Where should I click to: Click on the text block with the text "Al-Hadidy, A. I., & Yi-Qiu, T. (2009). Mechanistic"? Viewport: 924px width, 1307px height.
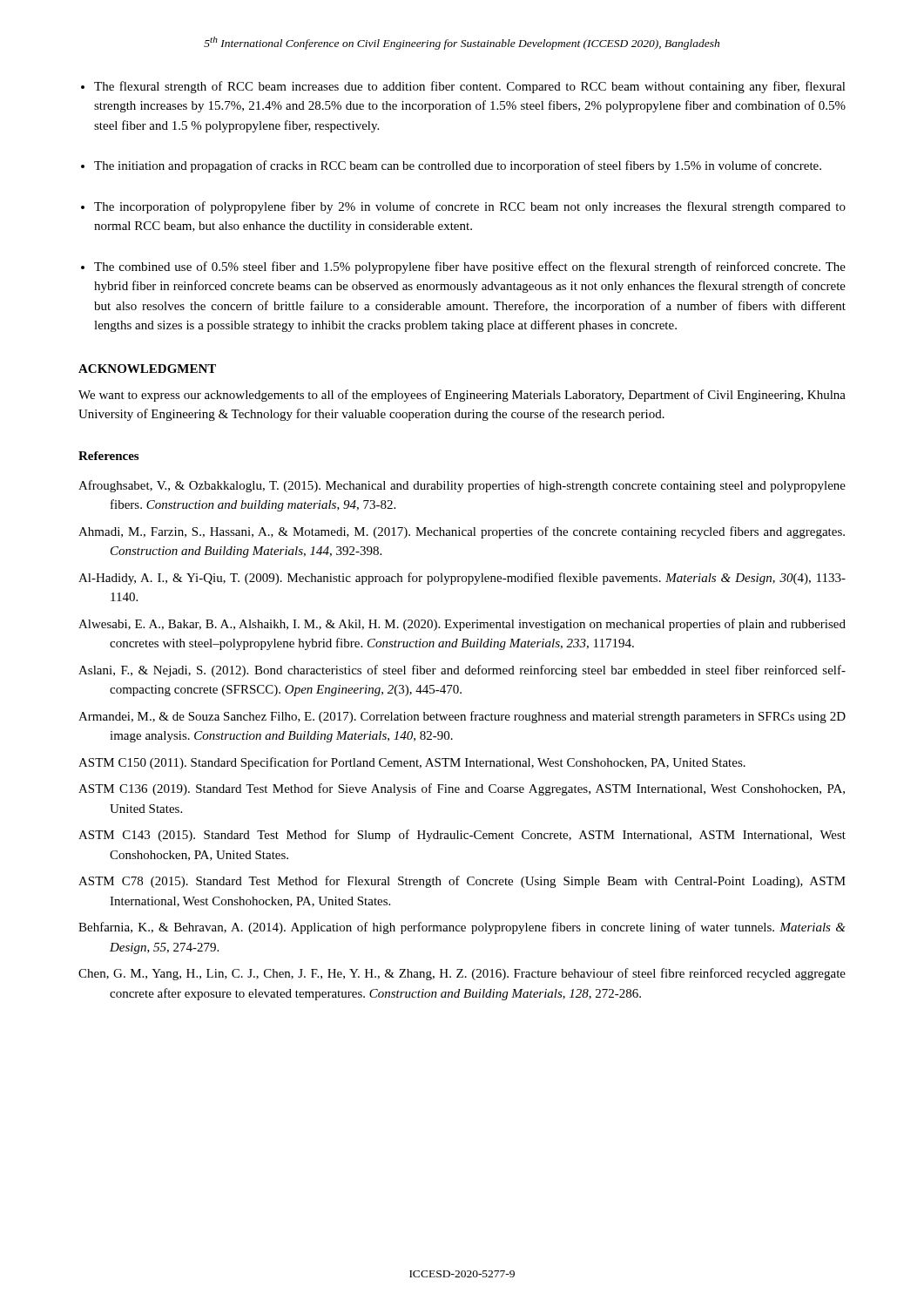pos(462,587)
